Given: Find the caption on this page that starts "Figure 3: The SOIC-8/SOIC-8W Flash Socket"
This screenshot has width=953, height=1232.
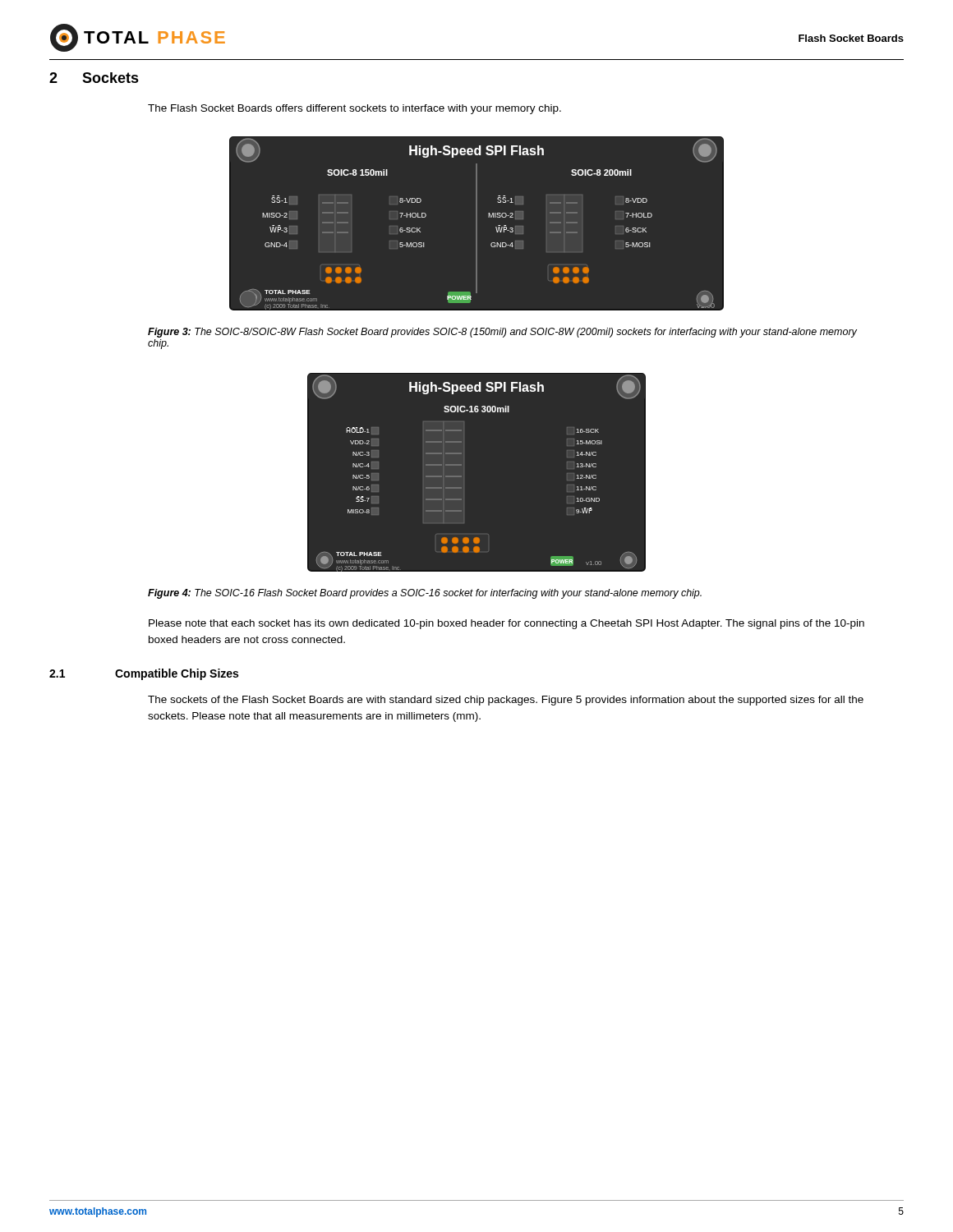Looking at the screenshot, I should click(x=502, y=338).
